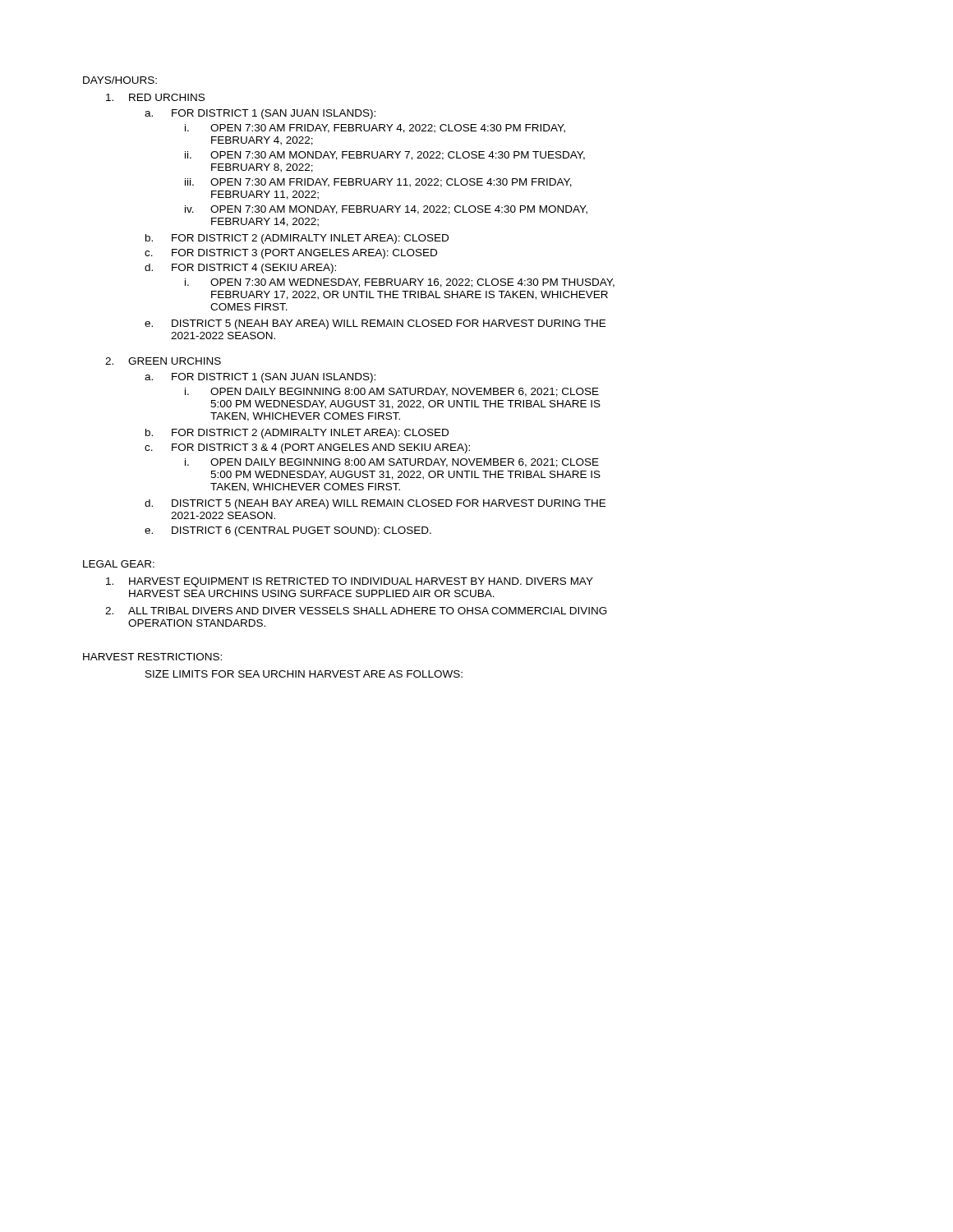Point to the block beginning "d. DISTRICT 5 (NEAH"
Screen dimensions: 1232x953
click(375, 509)
